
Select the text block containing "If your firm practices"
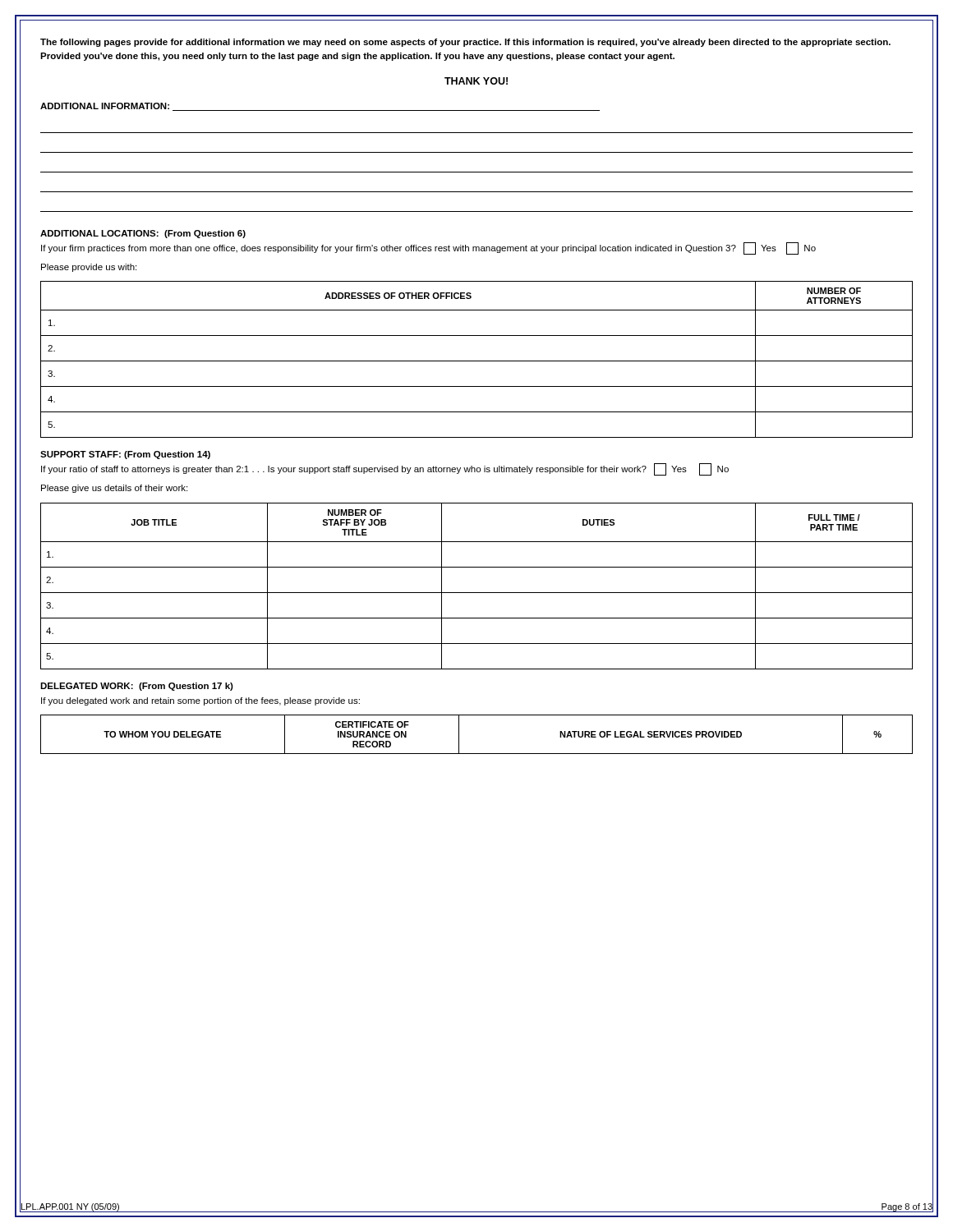tap(428, 248)
